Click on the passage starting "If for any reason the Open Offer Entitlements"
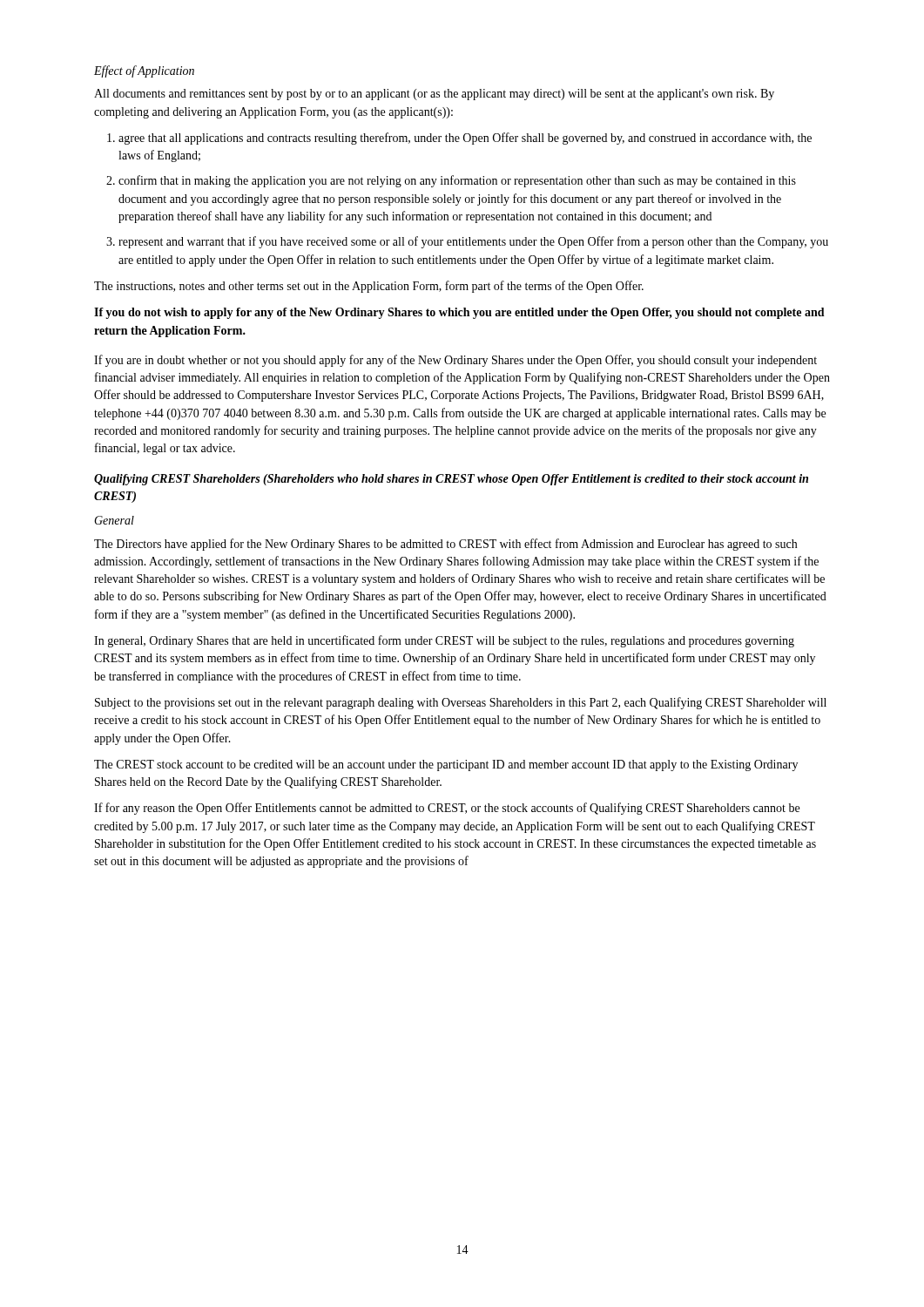 click(455, 835)
